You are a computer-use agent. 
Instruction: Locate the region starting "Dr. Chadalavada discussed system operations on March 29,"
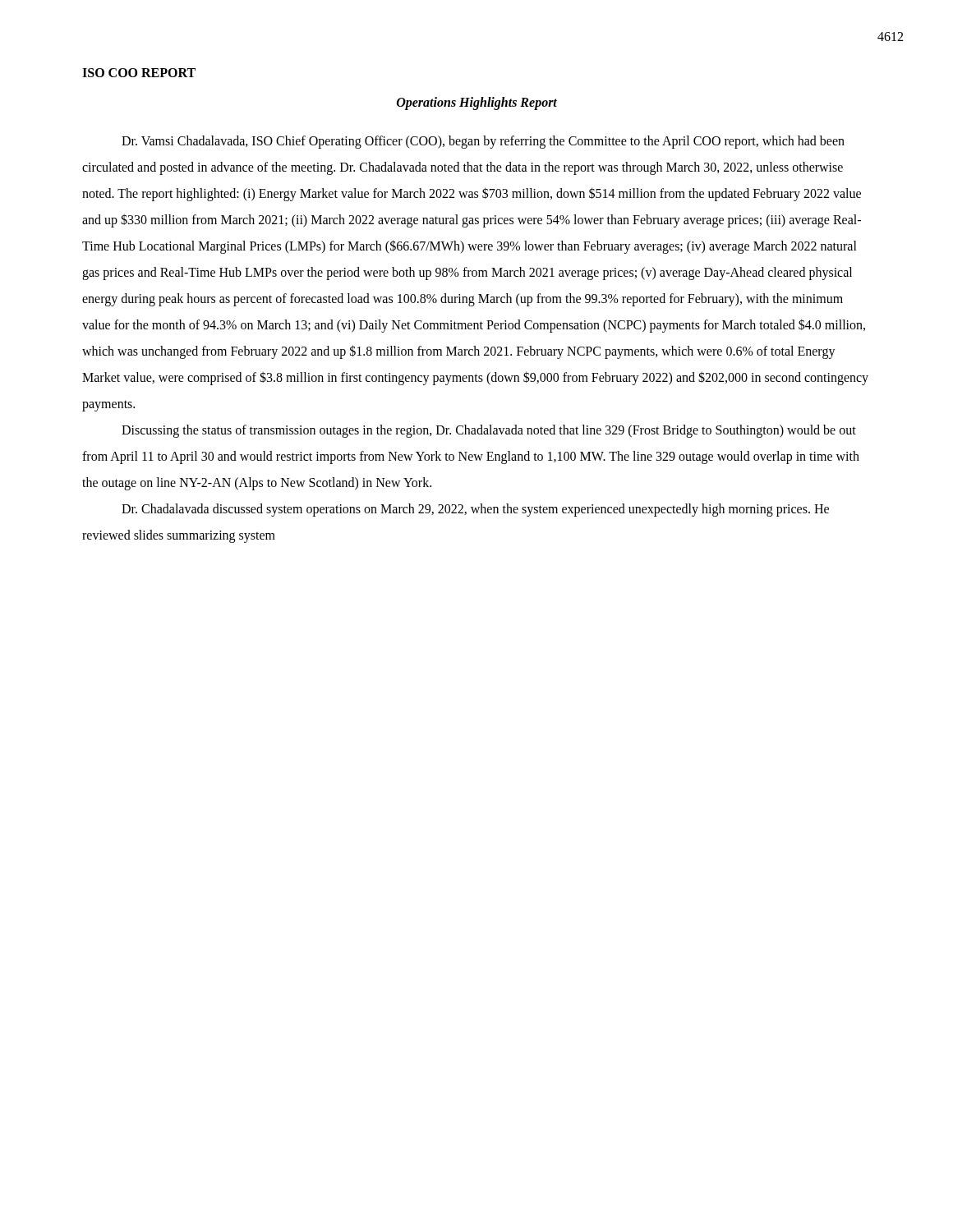pyautogui.click(x=456, y=522)
